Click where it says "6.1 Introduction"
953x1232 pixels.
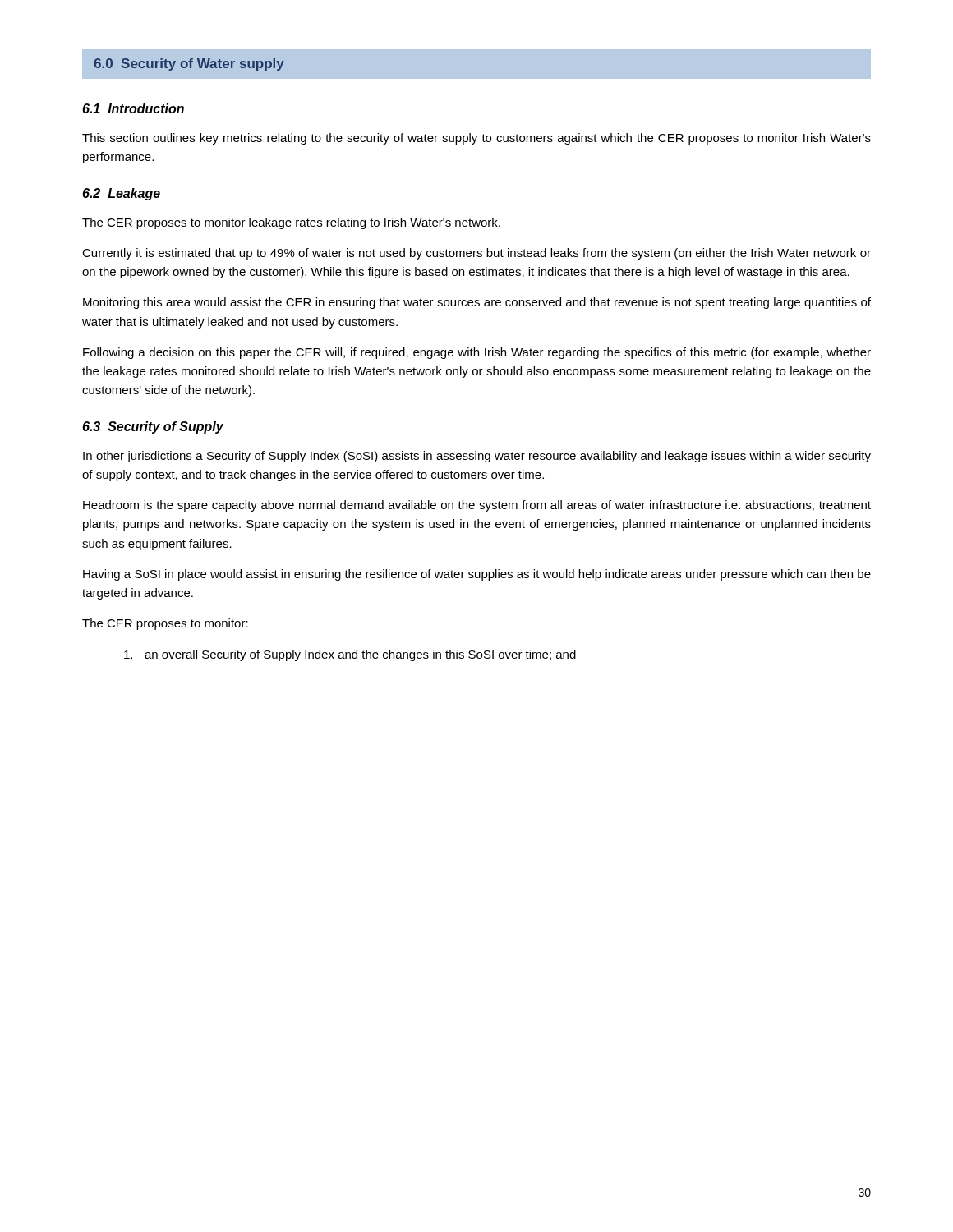coord(133,109)
